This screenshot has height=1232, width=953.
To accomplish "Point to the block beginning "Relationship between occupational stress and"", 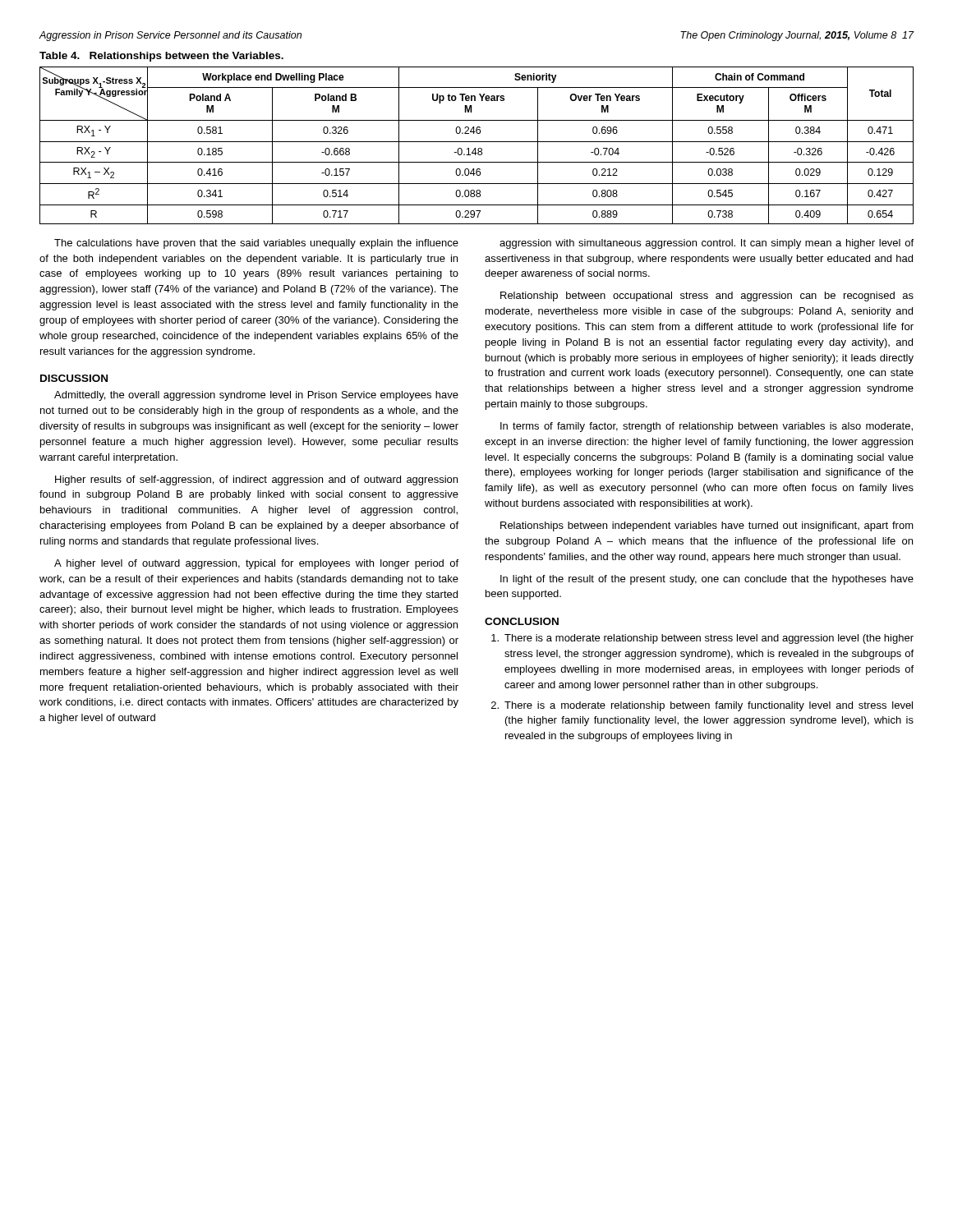I will (x=699, y=350).
